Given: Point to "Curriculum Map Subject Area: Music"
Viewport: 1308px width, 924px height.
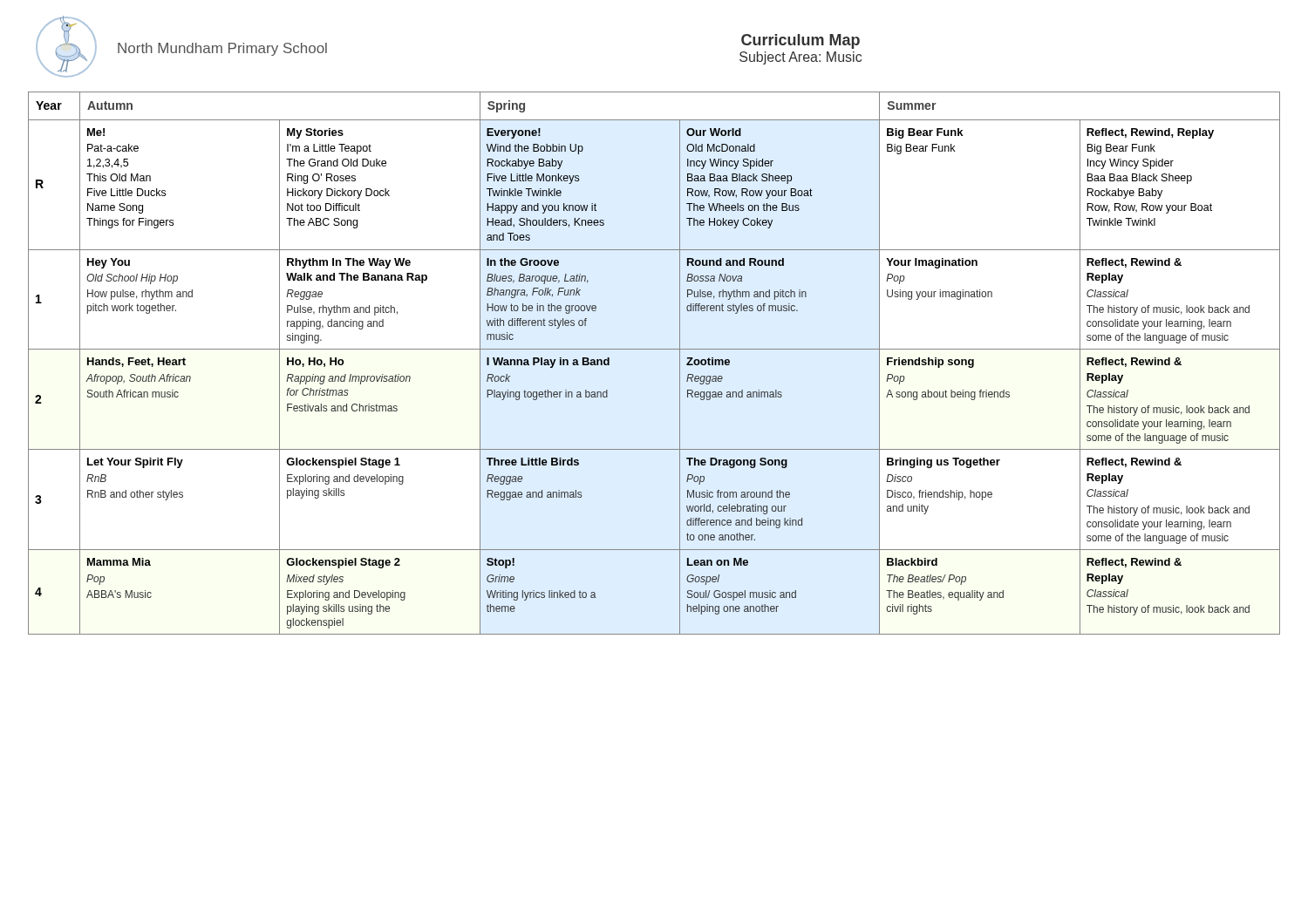Looking at the screenshot, I should click(800, 48).
